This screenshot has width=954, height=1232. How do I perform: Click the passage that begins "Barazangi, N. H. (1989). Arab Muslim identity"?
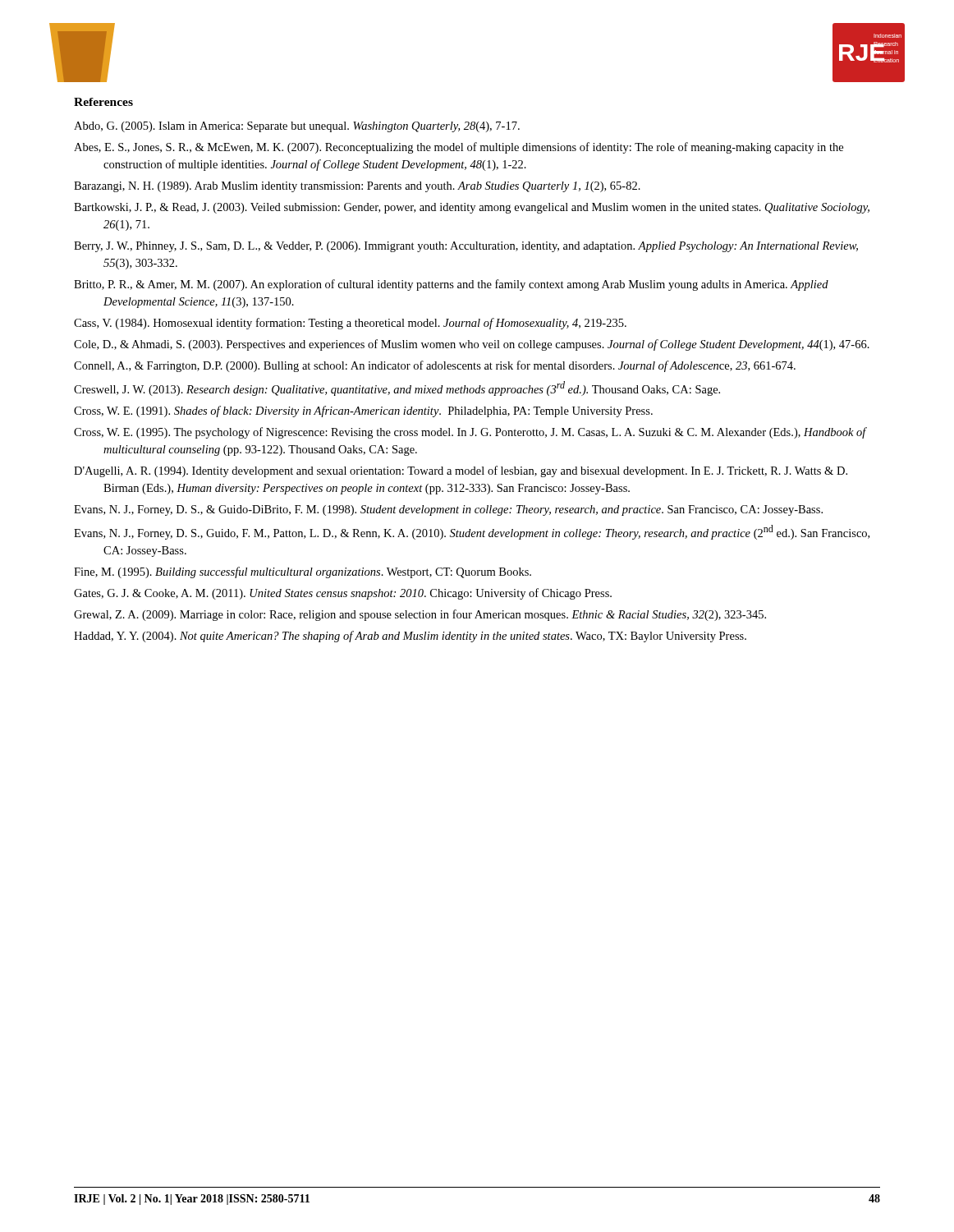click(x=357, y=186)
